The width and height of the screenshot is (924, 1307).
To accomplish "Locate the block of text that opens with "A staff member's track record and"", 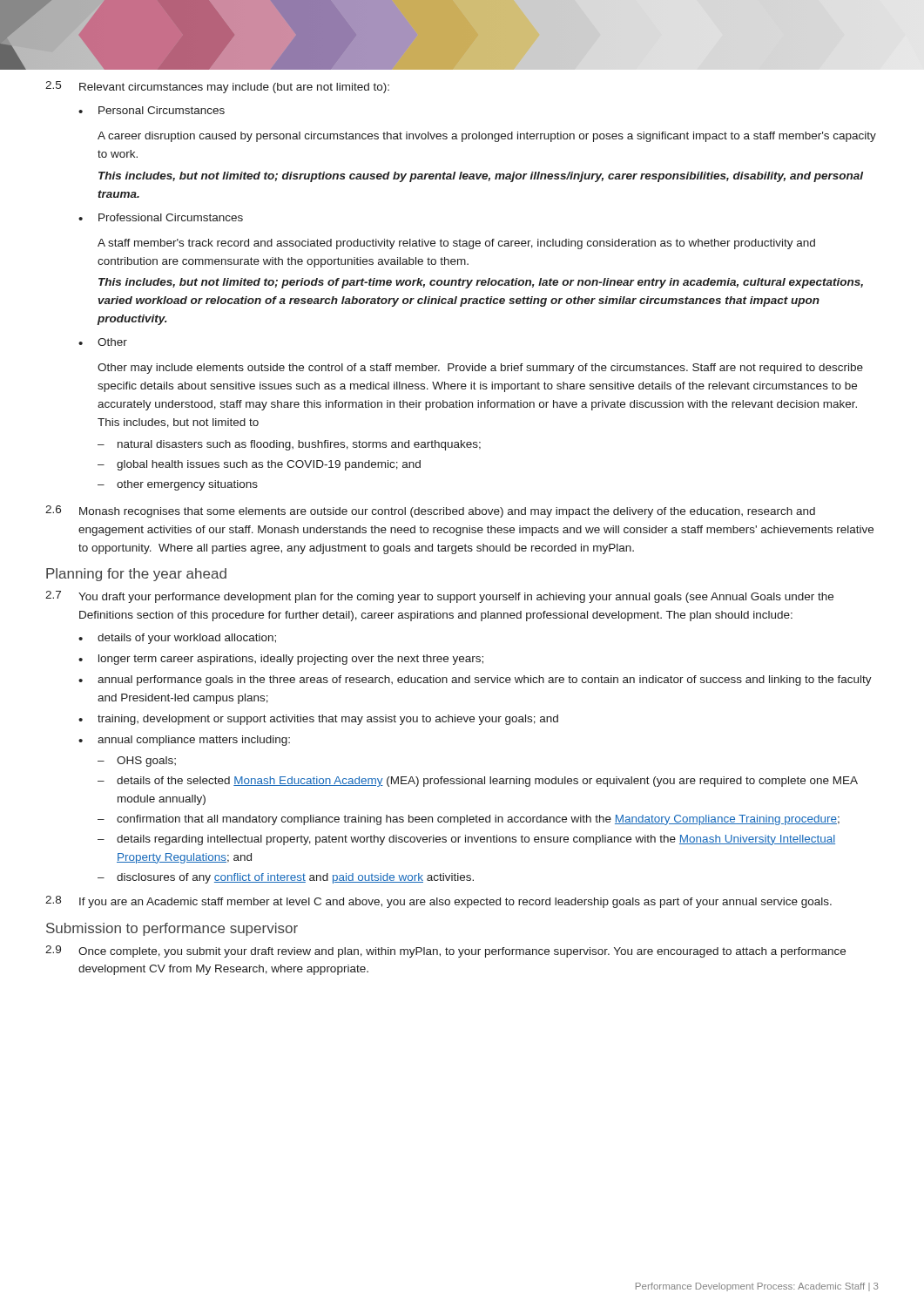I will (x=462, y=252).
